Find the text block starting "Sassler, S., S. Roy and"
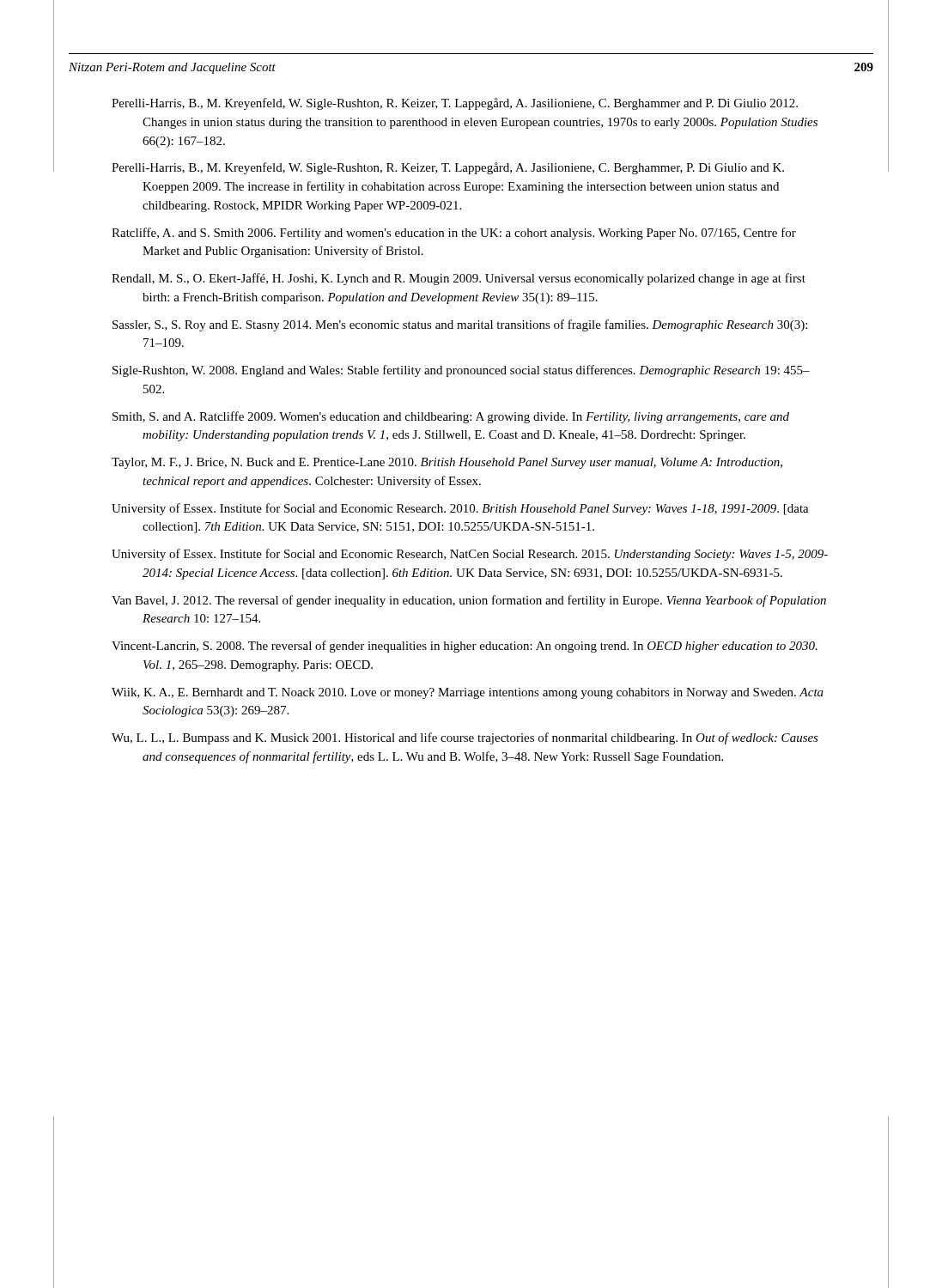Viewport: 942px width, 1288px height. [460, 333]
